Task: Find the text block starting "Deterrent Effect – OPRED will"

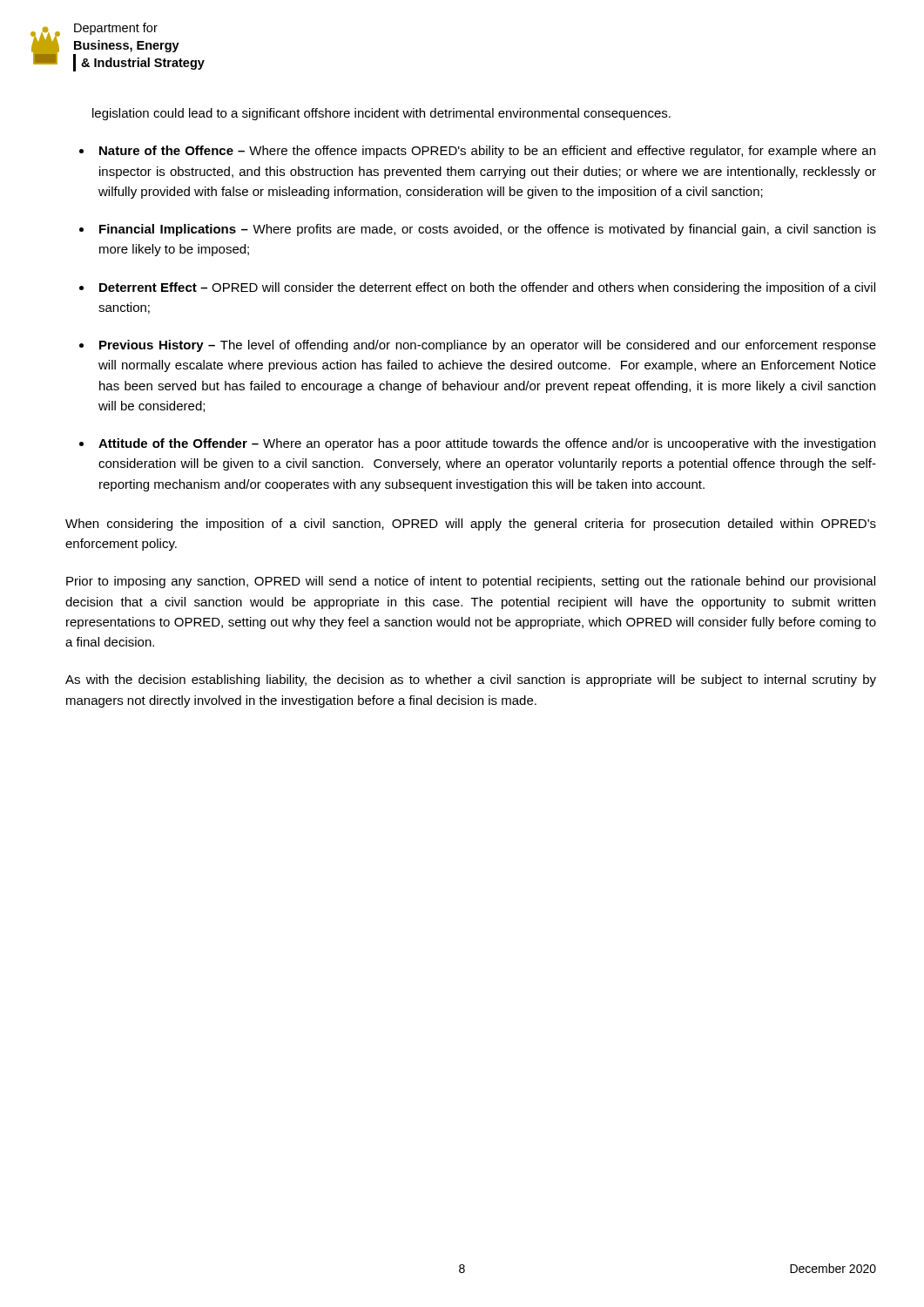Action: [x=487, y=297]
